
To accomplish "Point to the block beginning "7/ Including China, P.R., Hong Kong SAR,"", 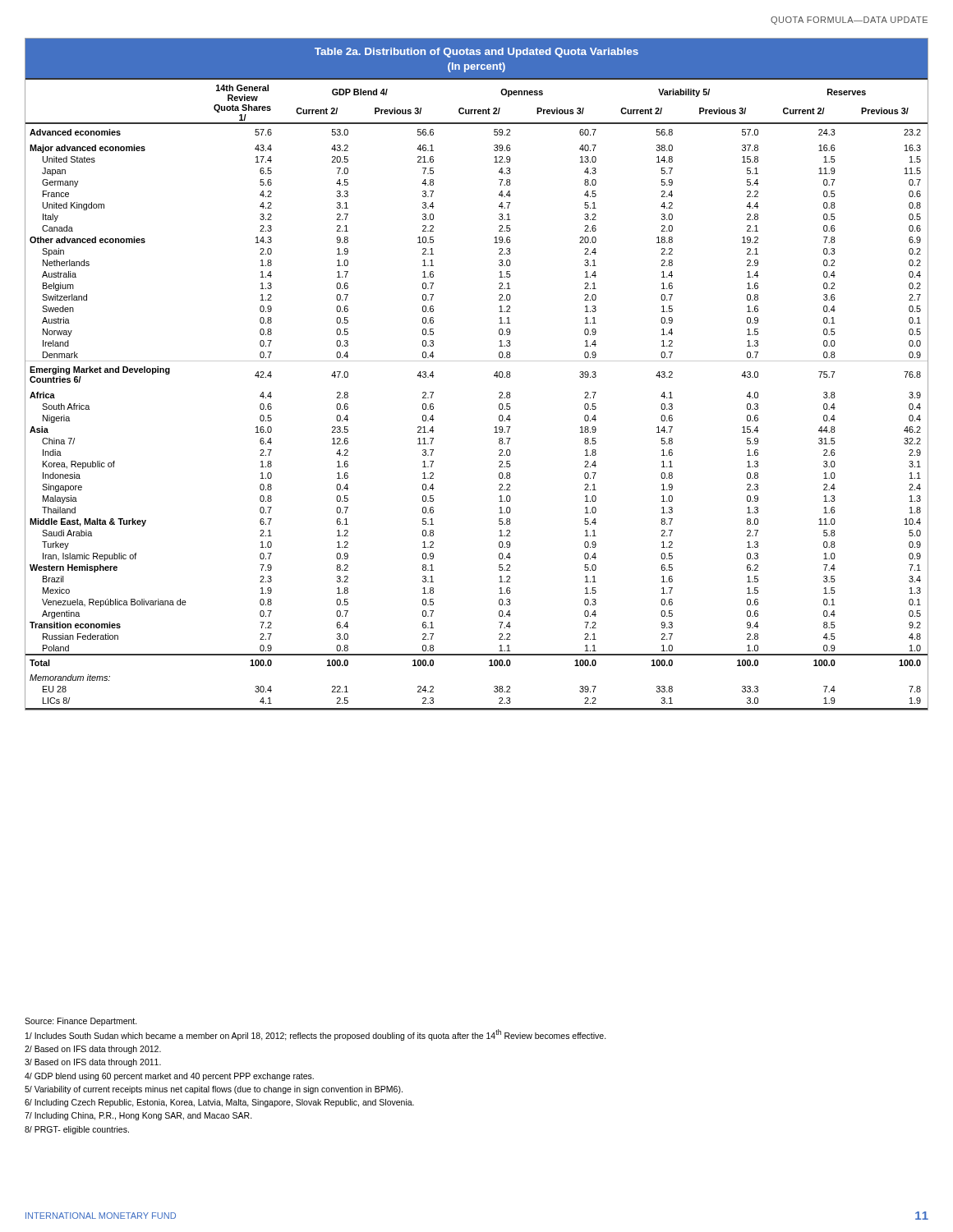I will tap(138, 1116).
